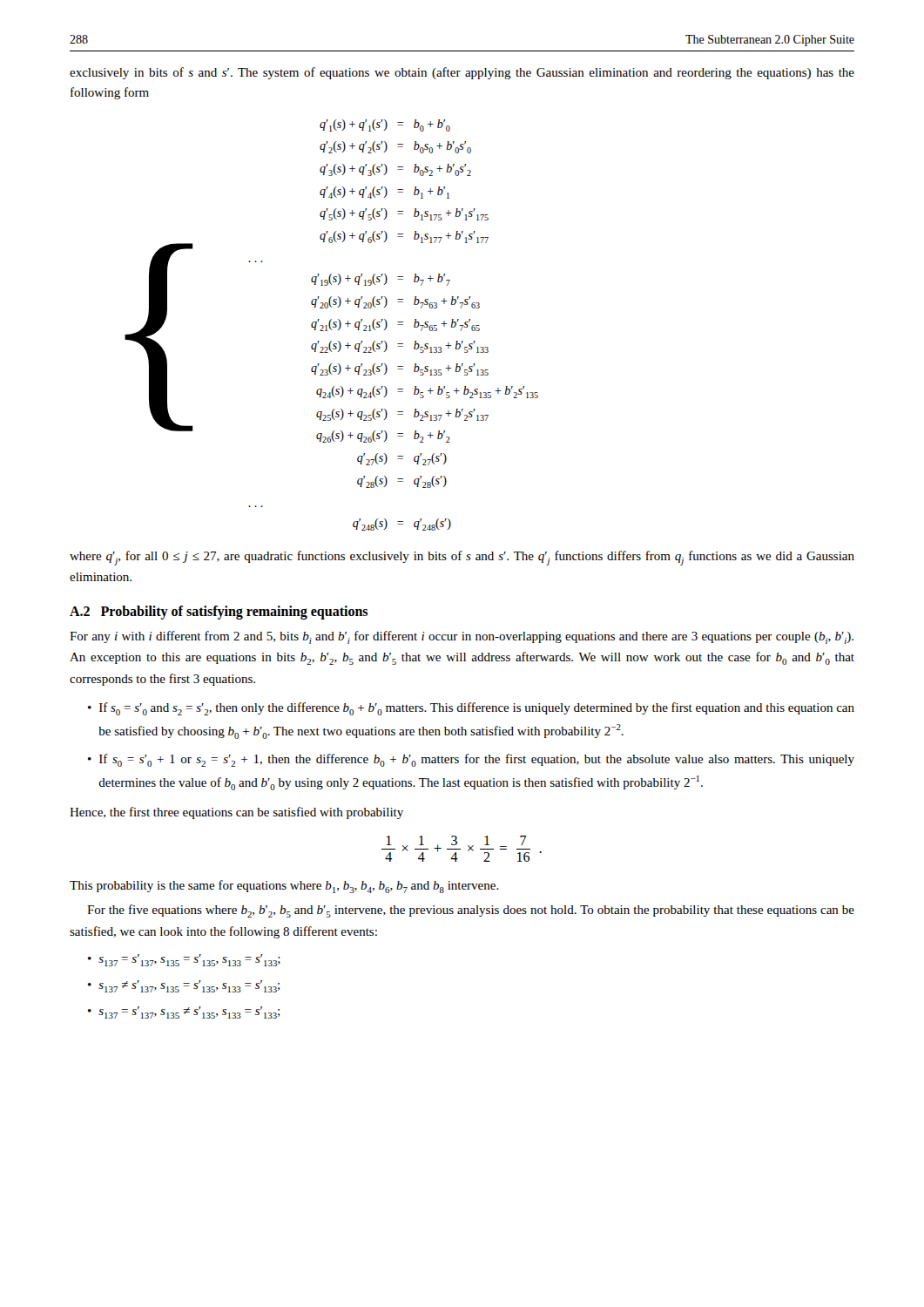
Task: Select the text block with the text "For the five equations where b2, b′2,"
Action: coord(462,921)
